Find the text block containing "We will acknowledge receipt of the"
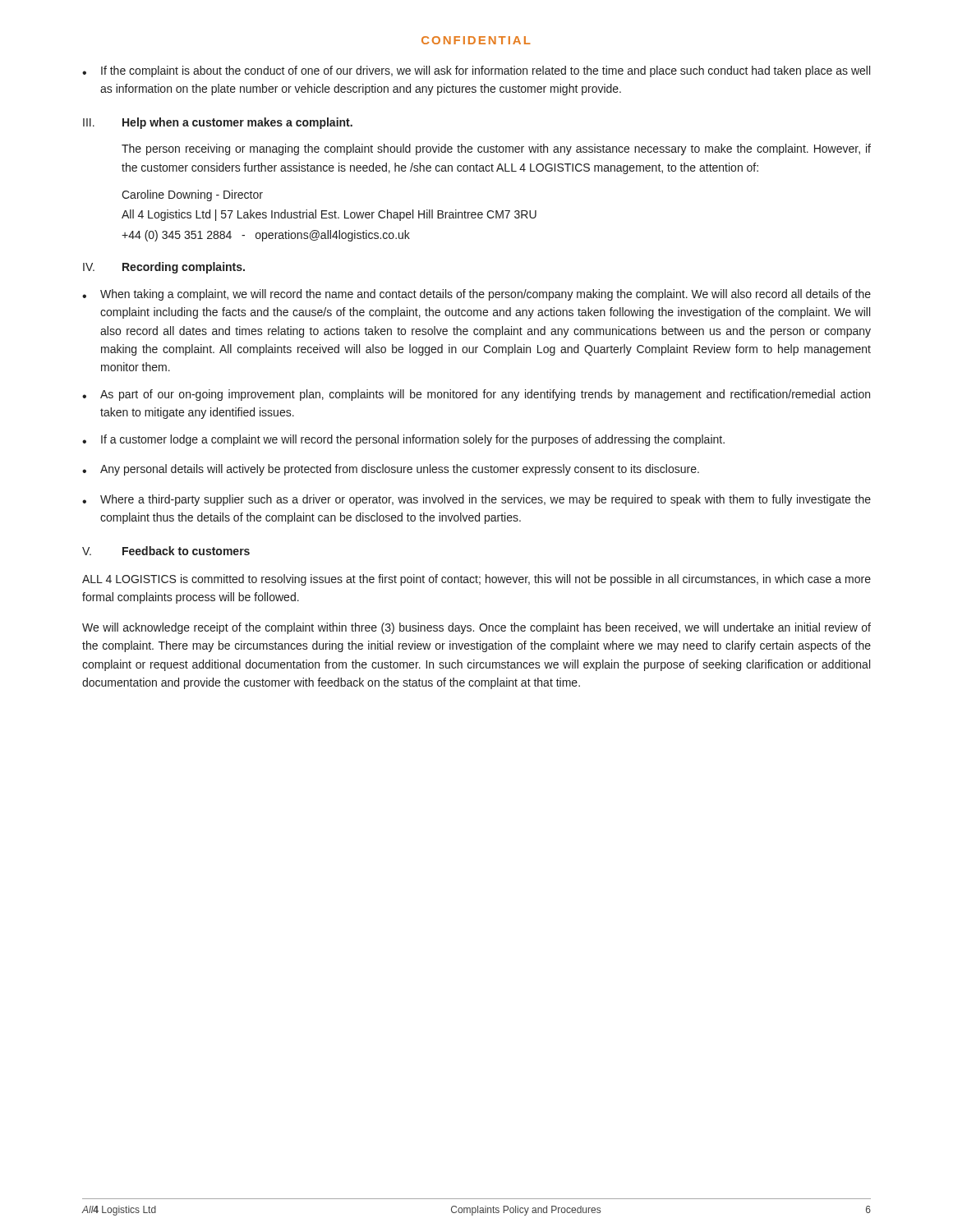This screenshot has height=1232, width=953. pos(476,655)
